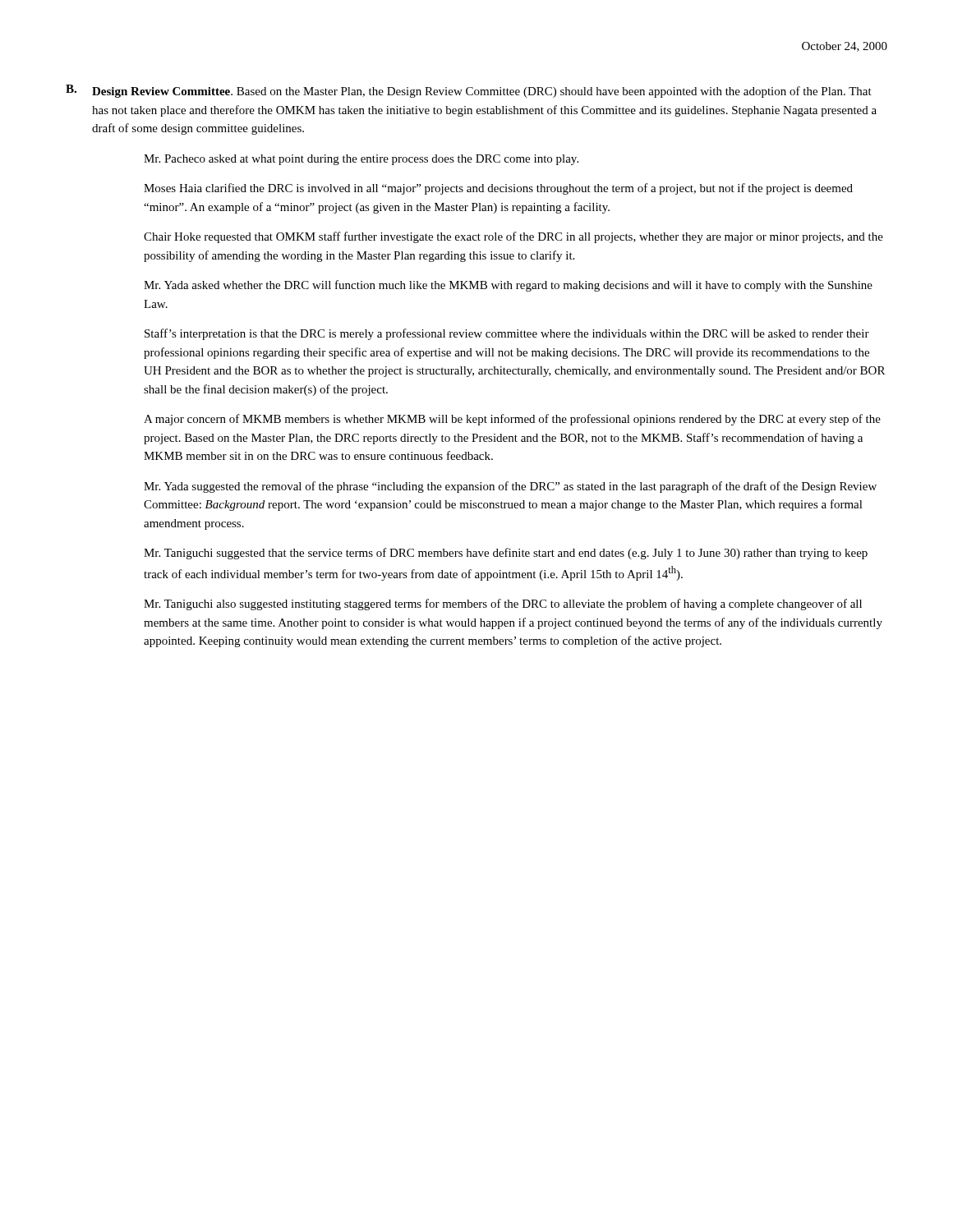Click on the text block with the text "Mr. Taniguchi also suggested instituting staggered"
Screen dimensions: 1232x953
(513, 622)
